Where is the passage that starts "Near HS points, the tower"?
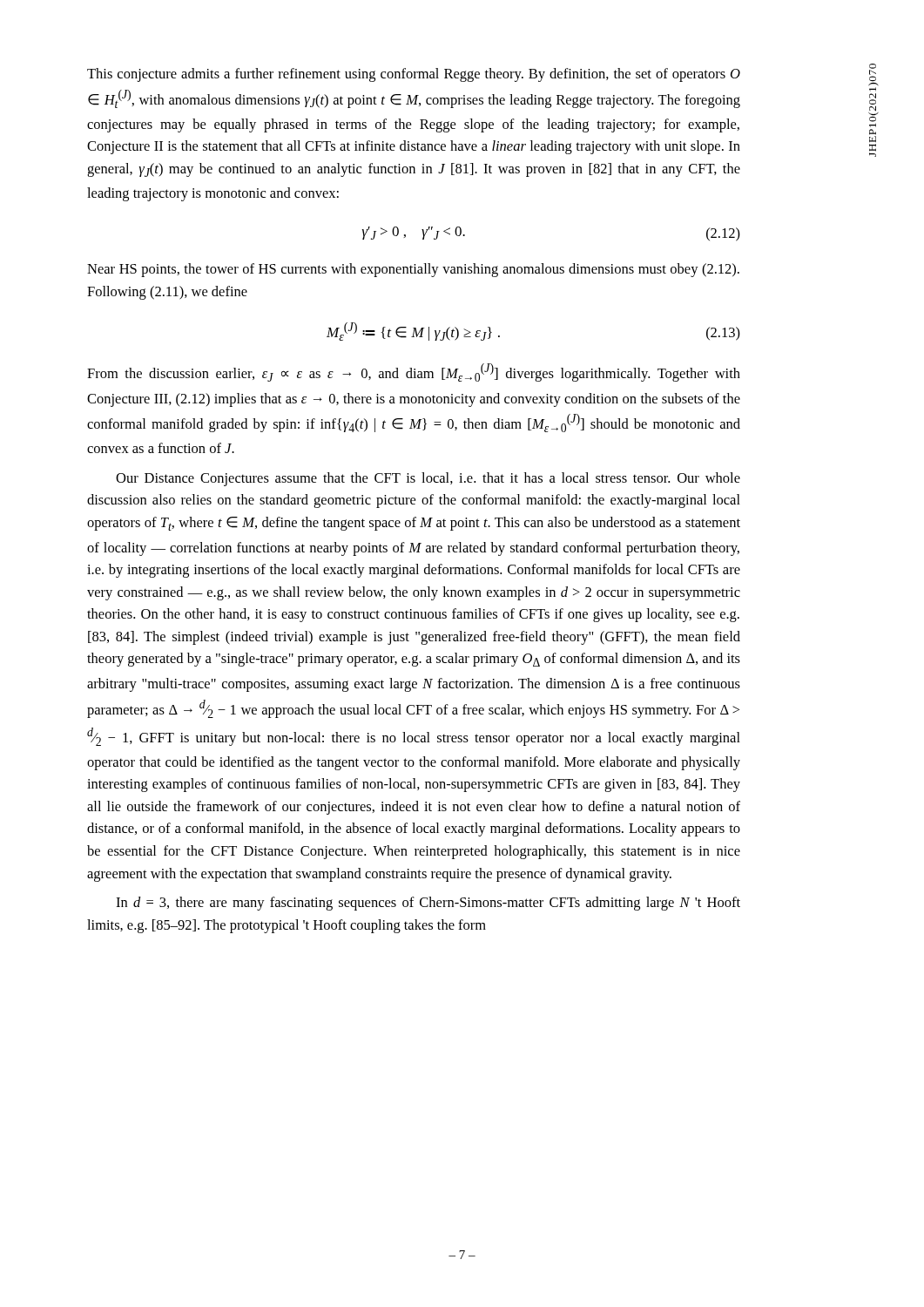Image resolution: width=924 pixels, height=1307 pixels. (x=414, y=280)
